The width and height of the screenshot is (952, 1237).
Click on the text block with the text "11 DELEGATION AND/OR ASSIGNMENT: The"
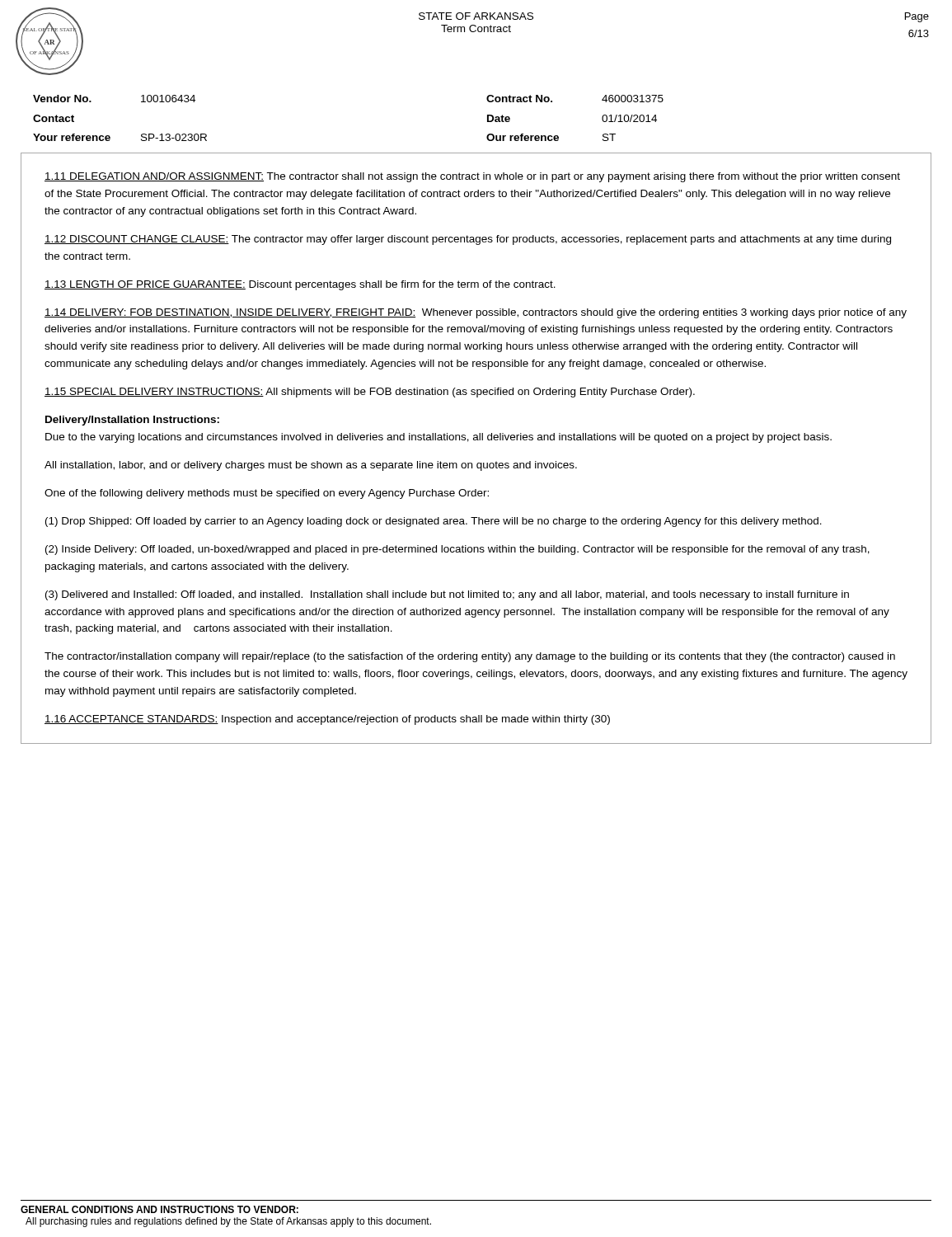[x=472, y=193]
